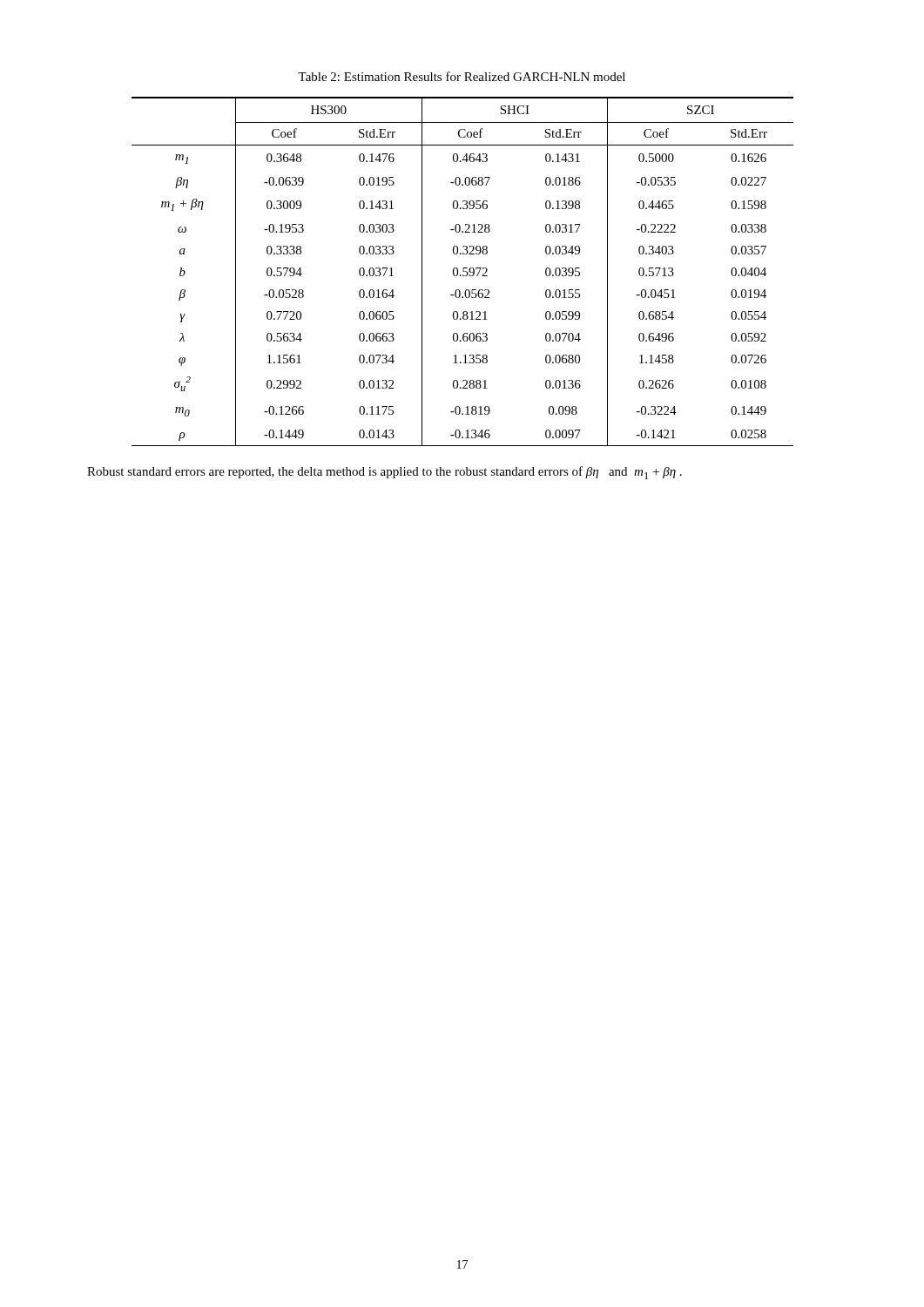Click on the element starting "Robust standard errors are reported, the"
This screenshot has height=1307, width=924.
pyautogui.click(x=385, y=473)
